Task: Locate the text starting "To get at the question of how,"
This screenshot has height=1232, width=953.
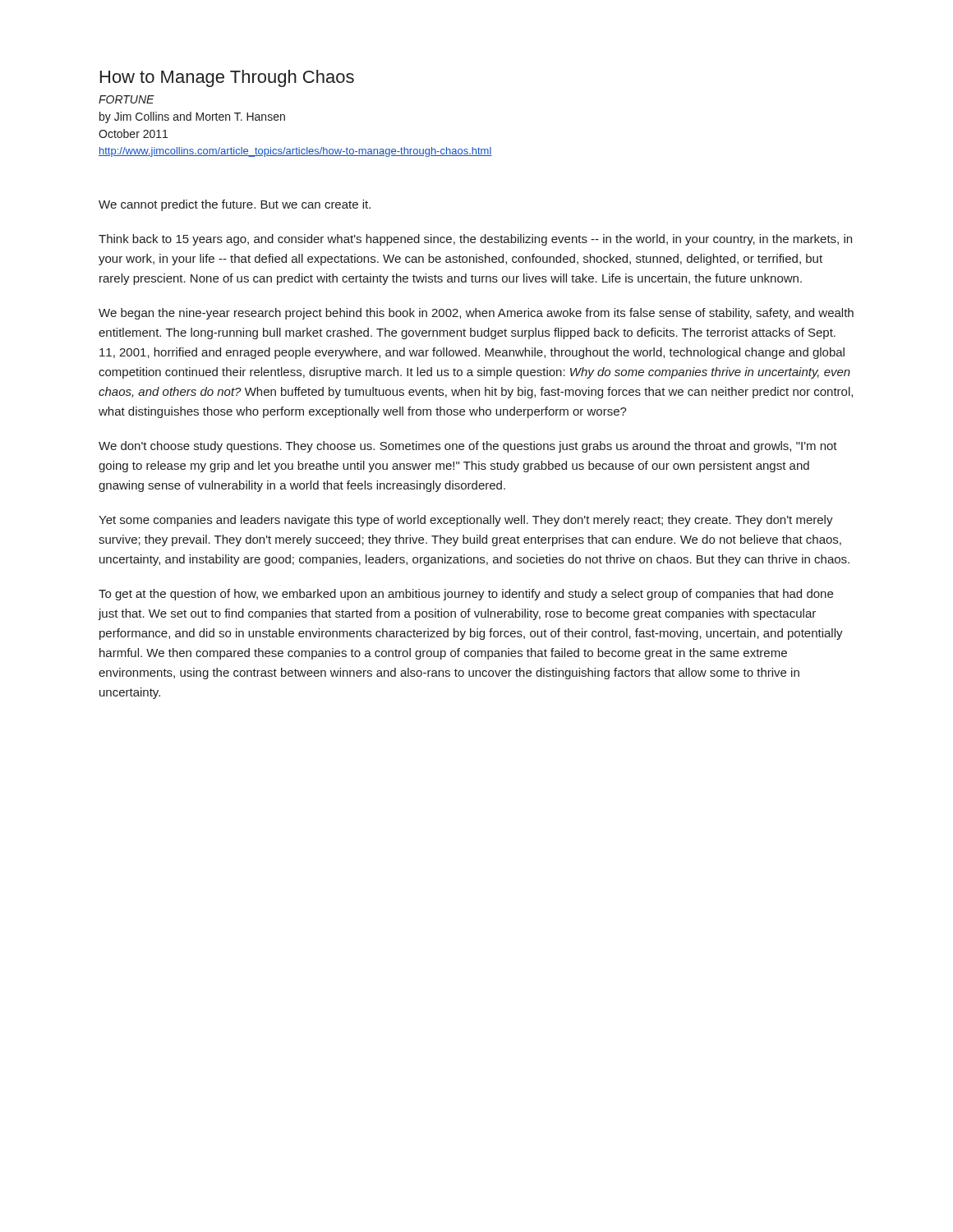Action: (x=476, y=643)
